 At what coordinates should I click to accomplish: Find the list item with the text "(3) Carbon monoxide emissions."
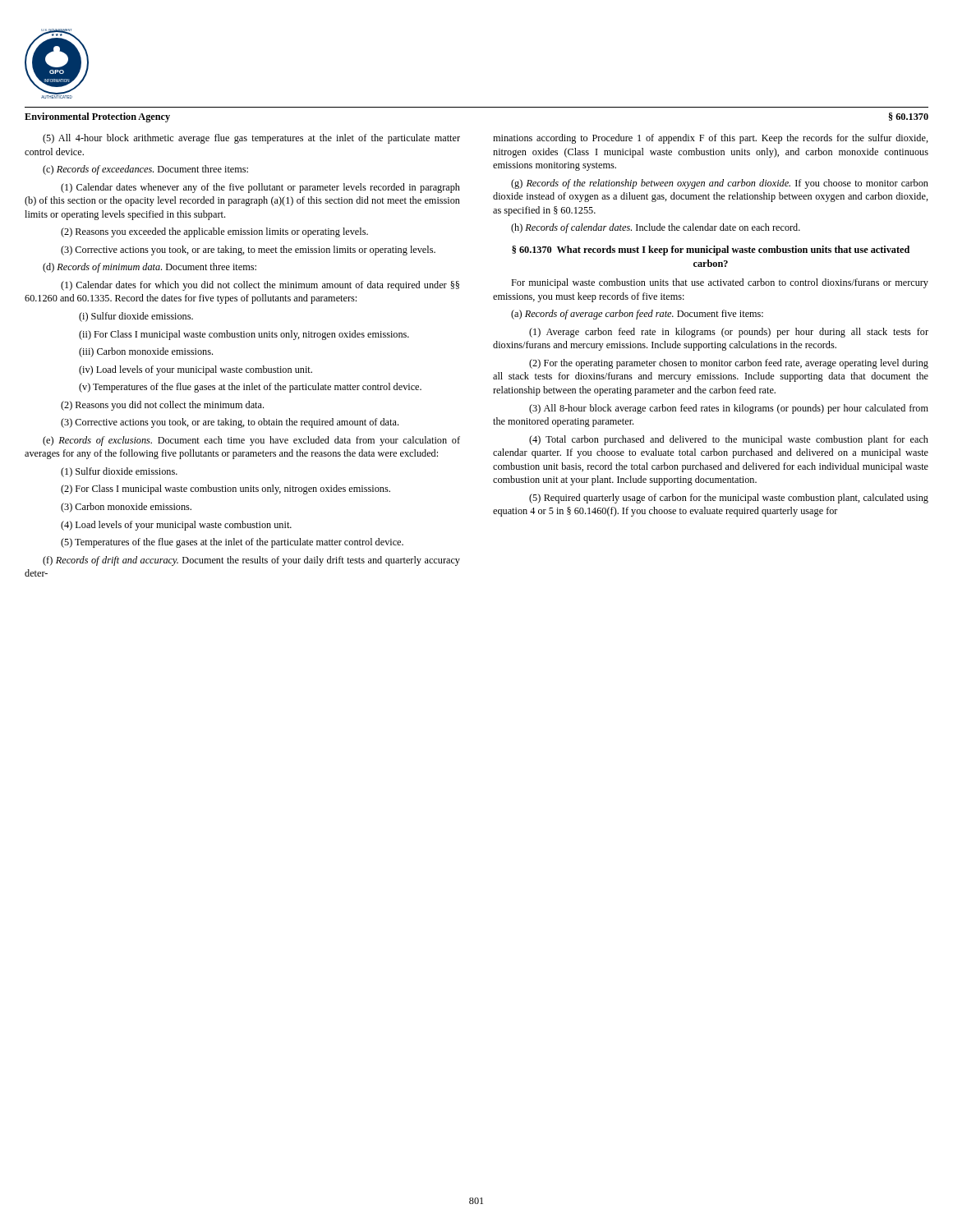(126, 508)
